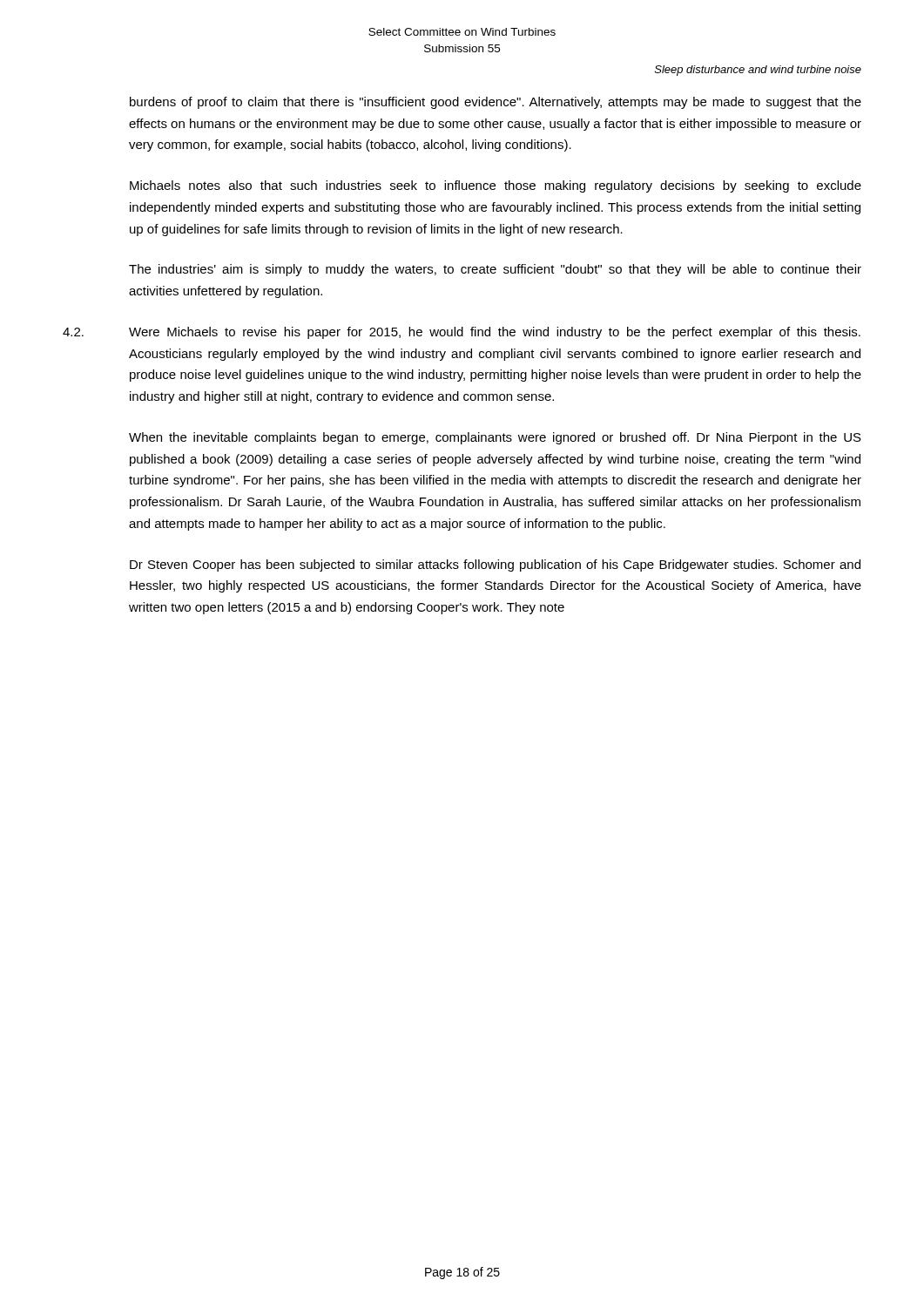Where is the passage that starts "When the inevitable complaints began to emerge,"?
The height and width of the screenshot is (1307, 924).
[495, 480]
